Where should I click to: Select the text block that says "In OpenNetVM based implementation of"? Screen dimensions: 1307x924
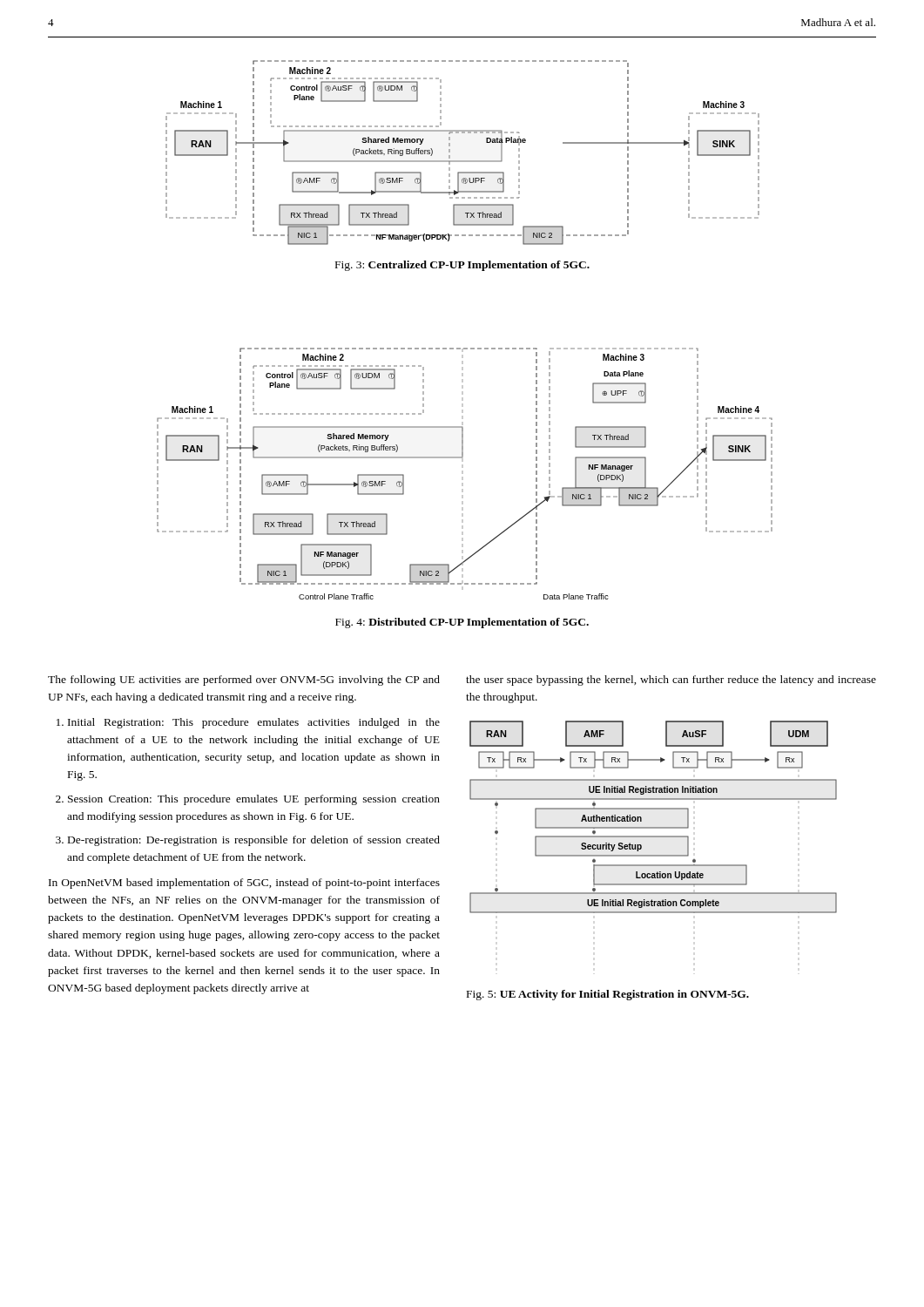tap(244, 935)
